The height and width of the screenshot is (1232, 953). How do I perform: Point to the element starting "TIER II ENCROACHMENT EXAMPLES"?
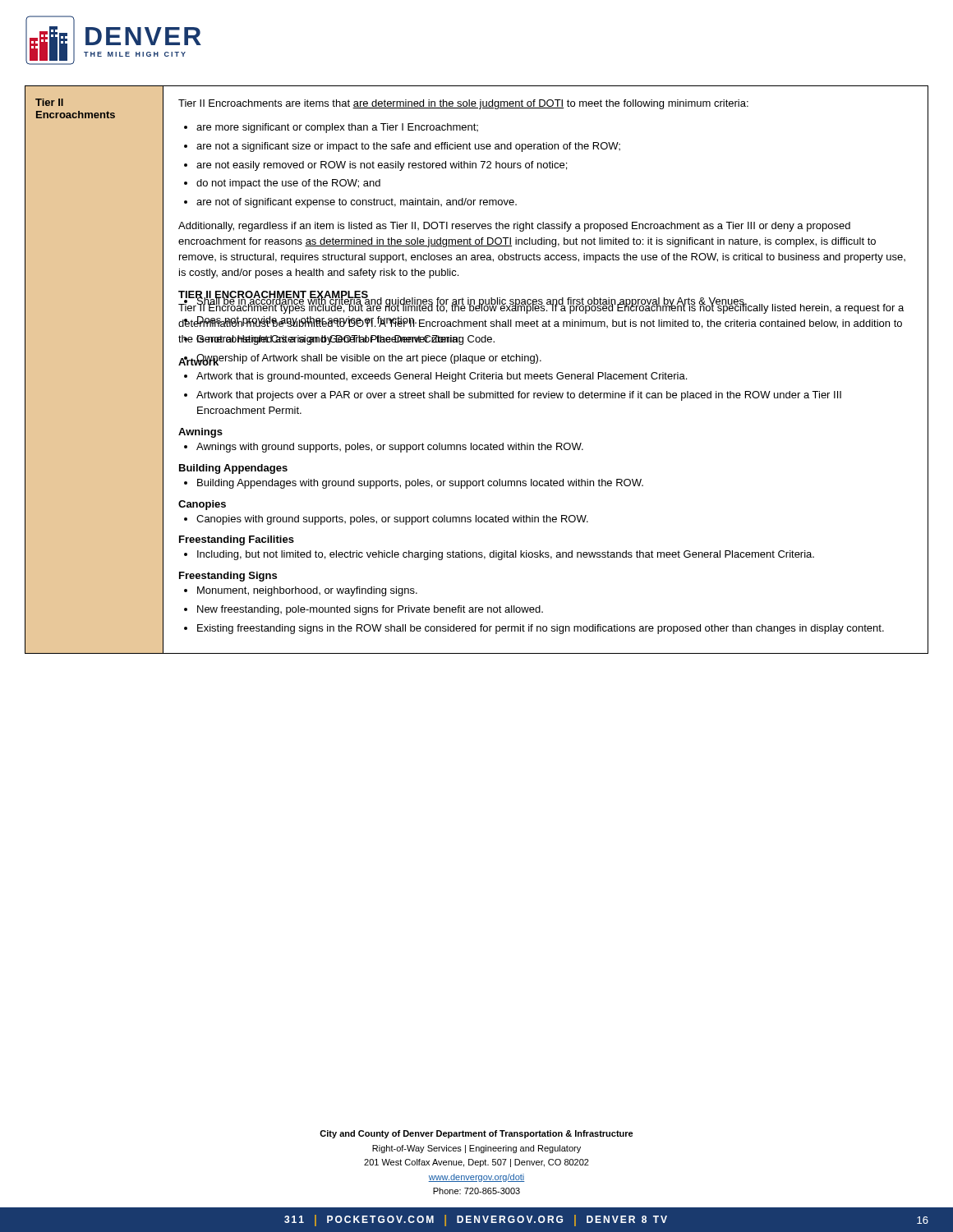[273, 295]
